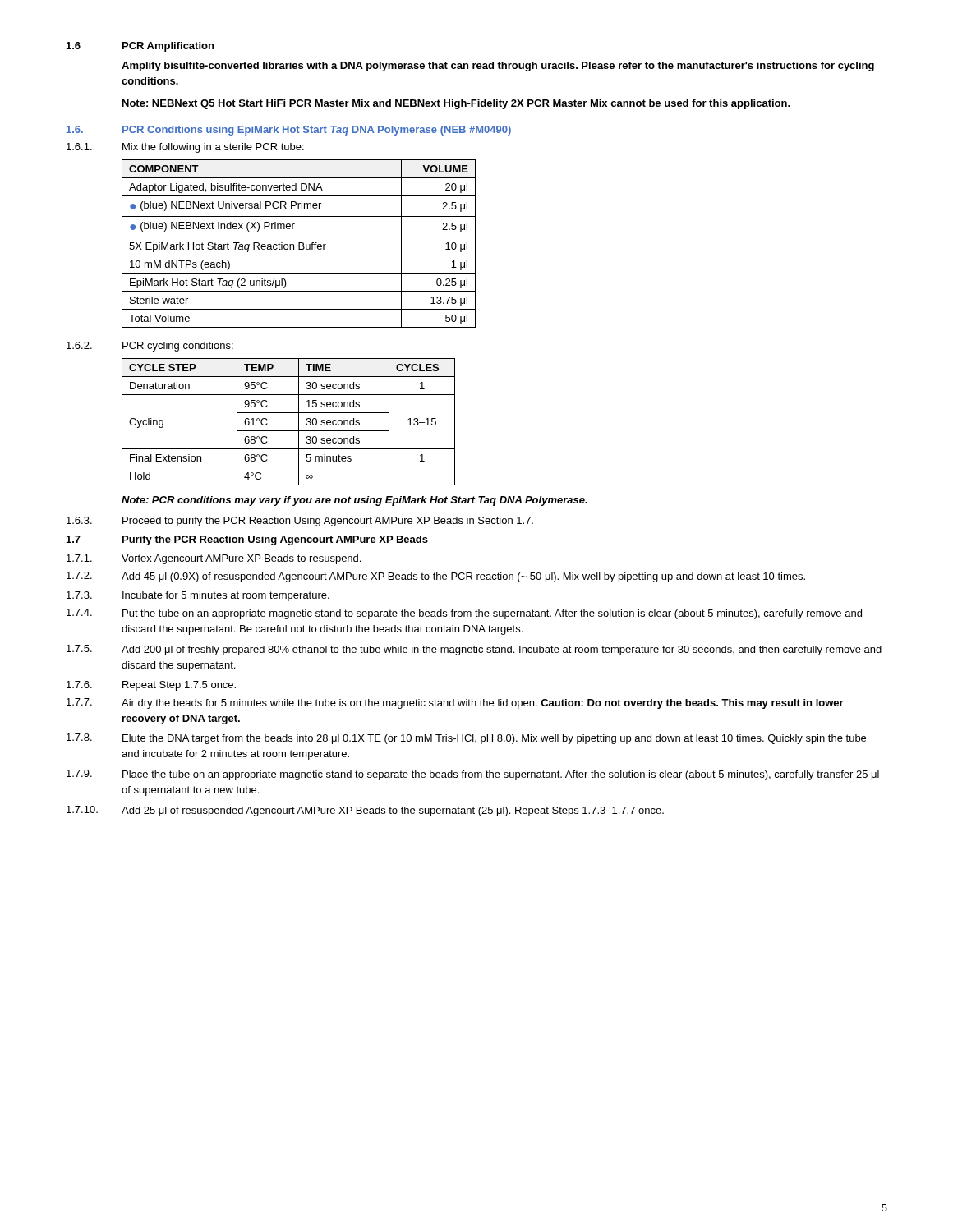Image resolution: width=953 pixels, height=1232 pixels.
Task: Locate the block of text that opens with "Amplify bisulfite-converted libraries with"
Action: pos(498,73)
